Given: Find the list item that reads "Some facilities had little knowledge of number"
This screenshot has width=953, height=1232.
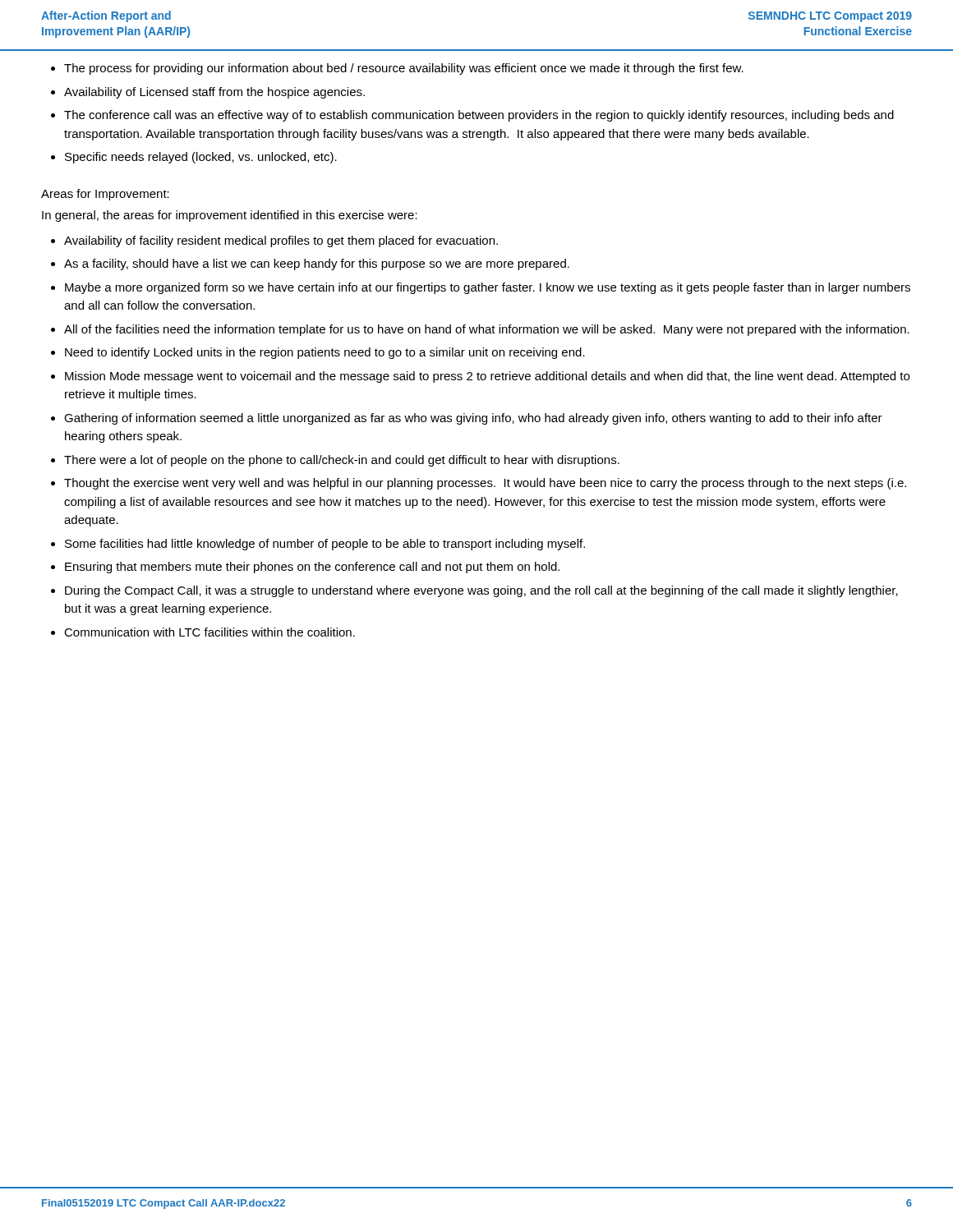Looking at the screenshot, I should coord(325,543).
